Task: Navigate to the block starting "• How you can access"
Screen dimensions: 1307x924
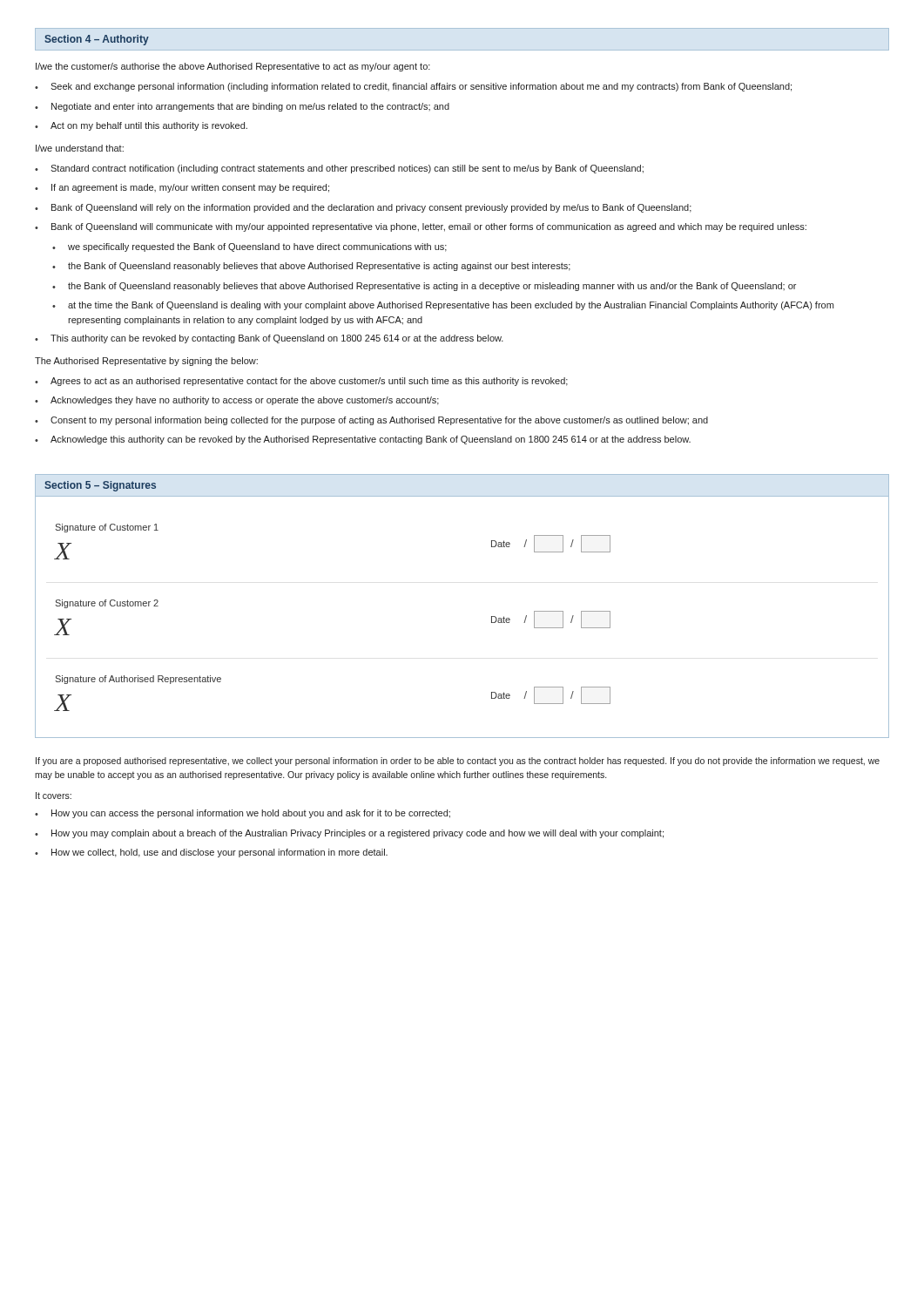Action: coord(243,814)
